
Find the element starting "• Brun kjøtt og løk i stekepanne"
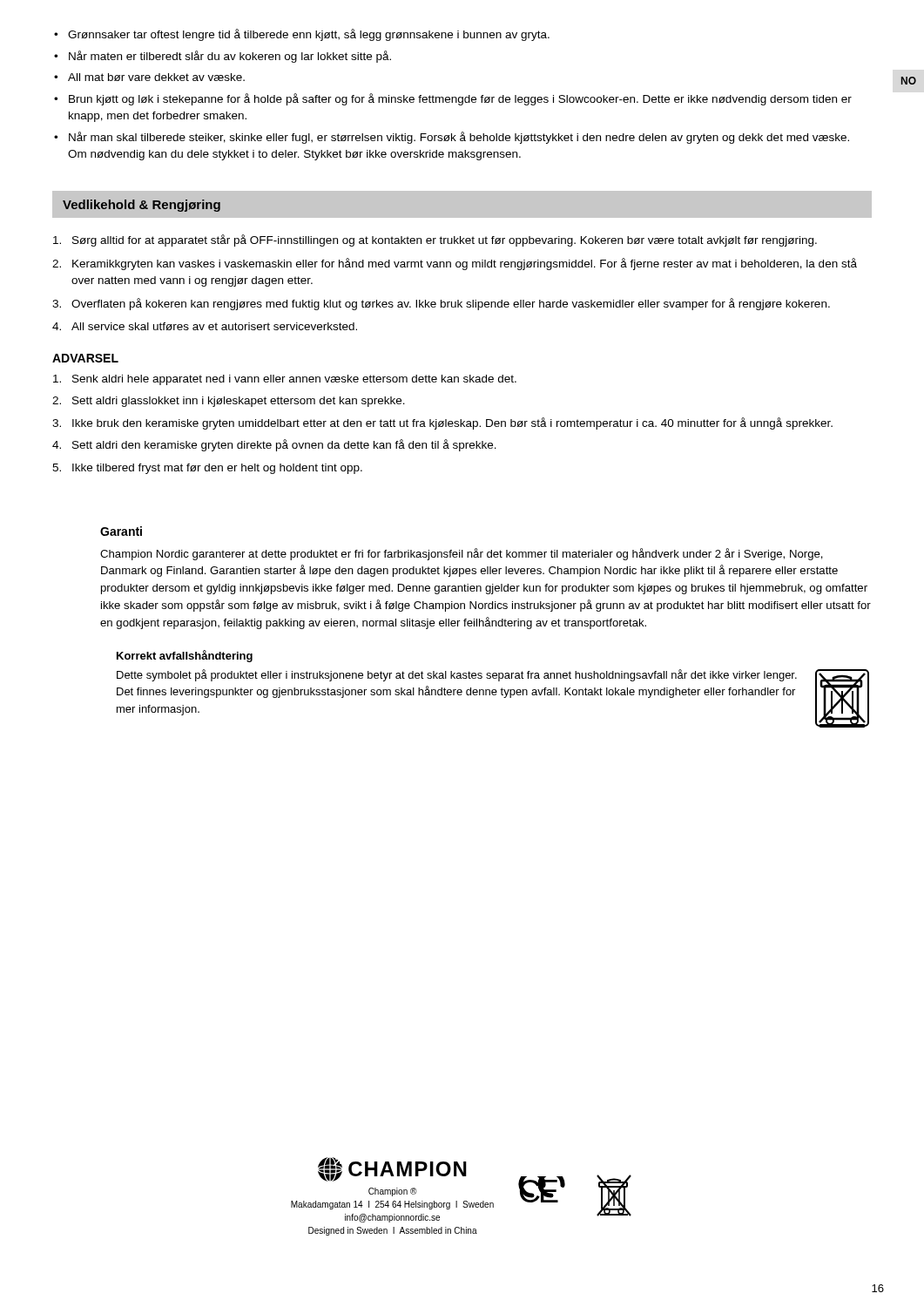[x=453, y=106]
